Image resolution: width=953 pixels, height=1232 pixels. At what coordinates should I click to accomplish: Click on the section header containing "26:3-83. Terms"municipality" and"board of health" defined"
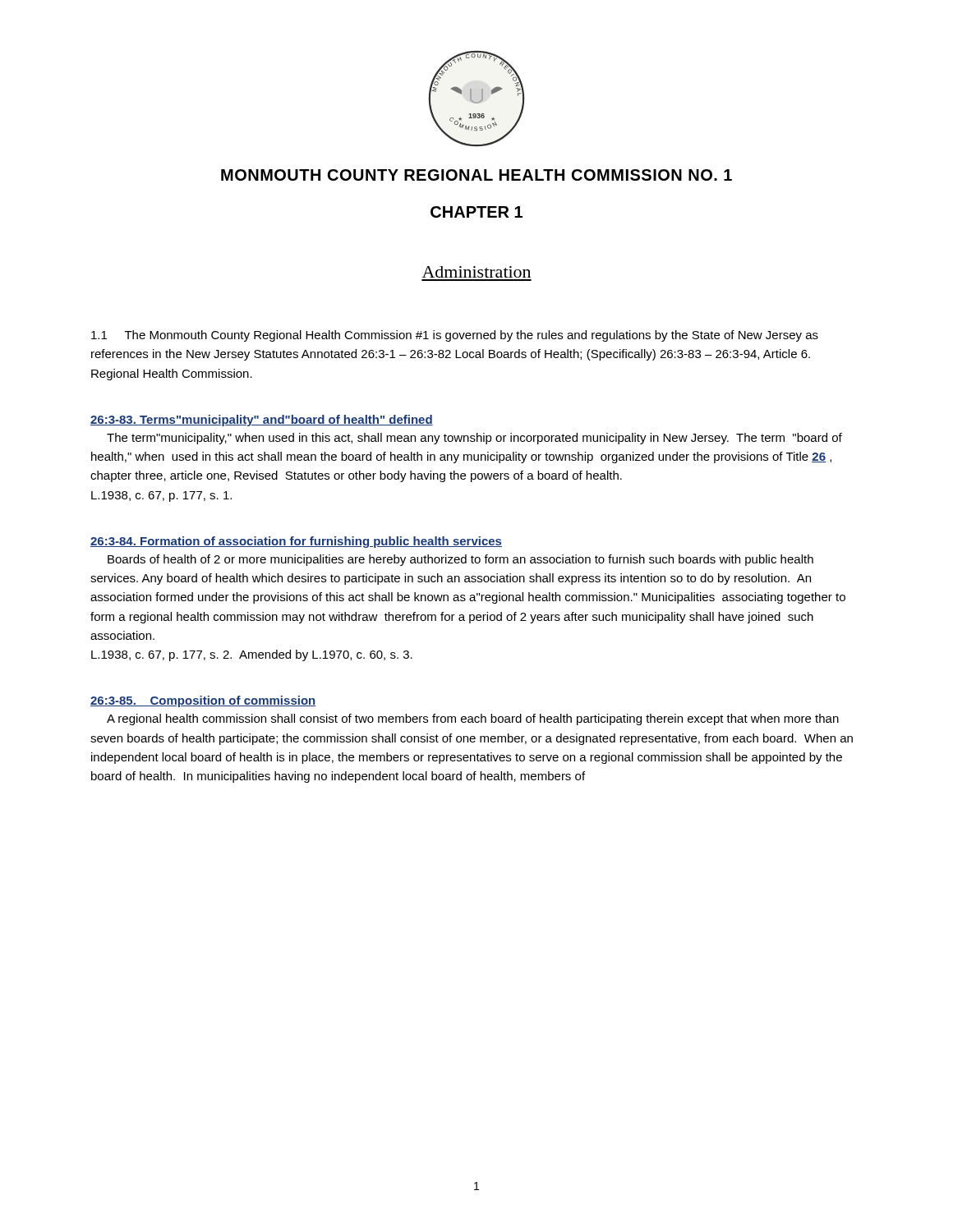pyautogui.click(x=262, y=419)
